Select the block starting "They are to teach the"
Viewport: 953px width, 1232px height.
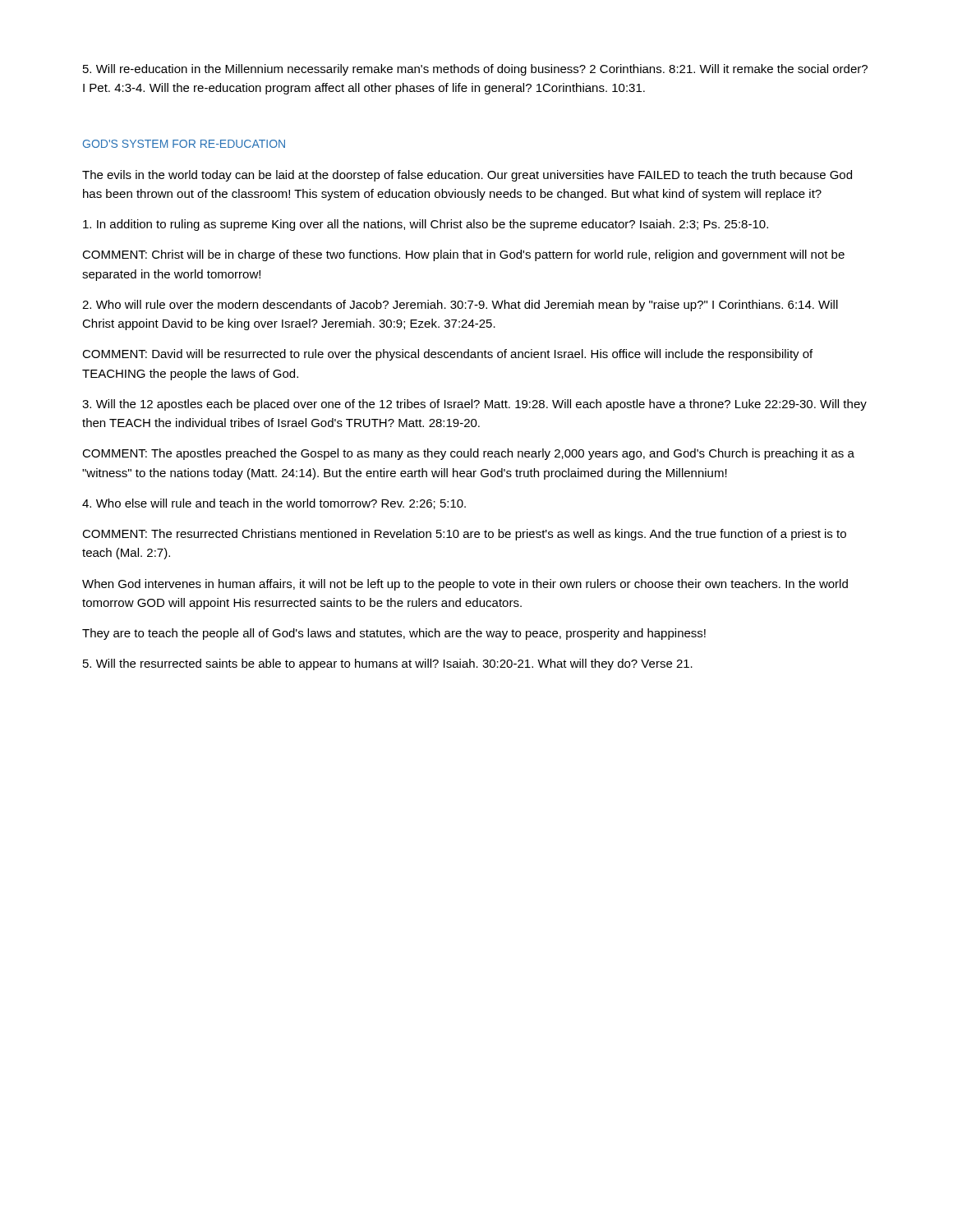pos(394,633)
